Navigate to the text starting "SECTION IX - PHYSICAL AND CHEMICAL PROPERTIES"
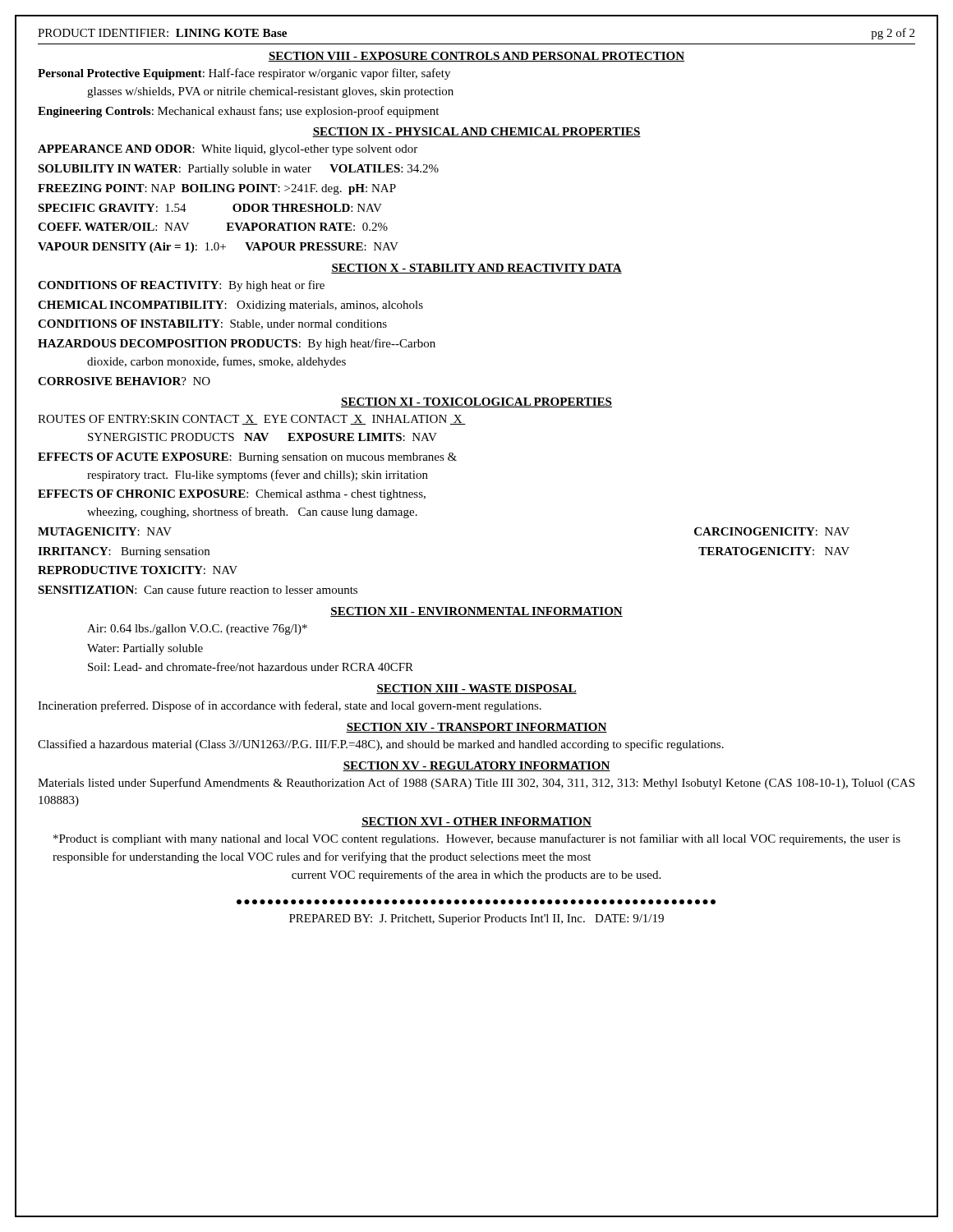The image size is (953, 1232). (476, 132)
